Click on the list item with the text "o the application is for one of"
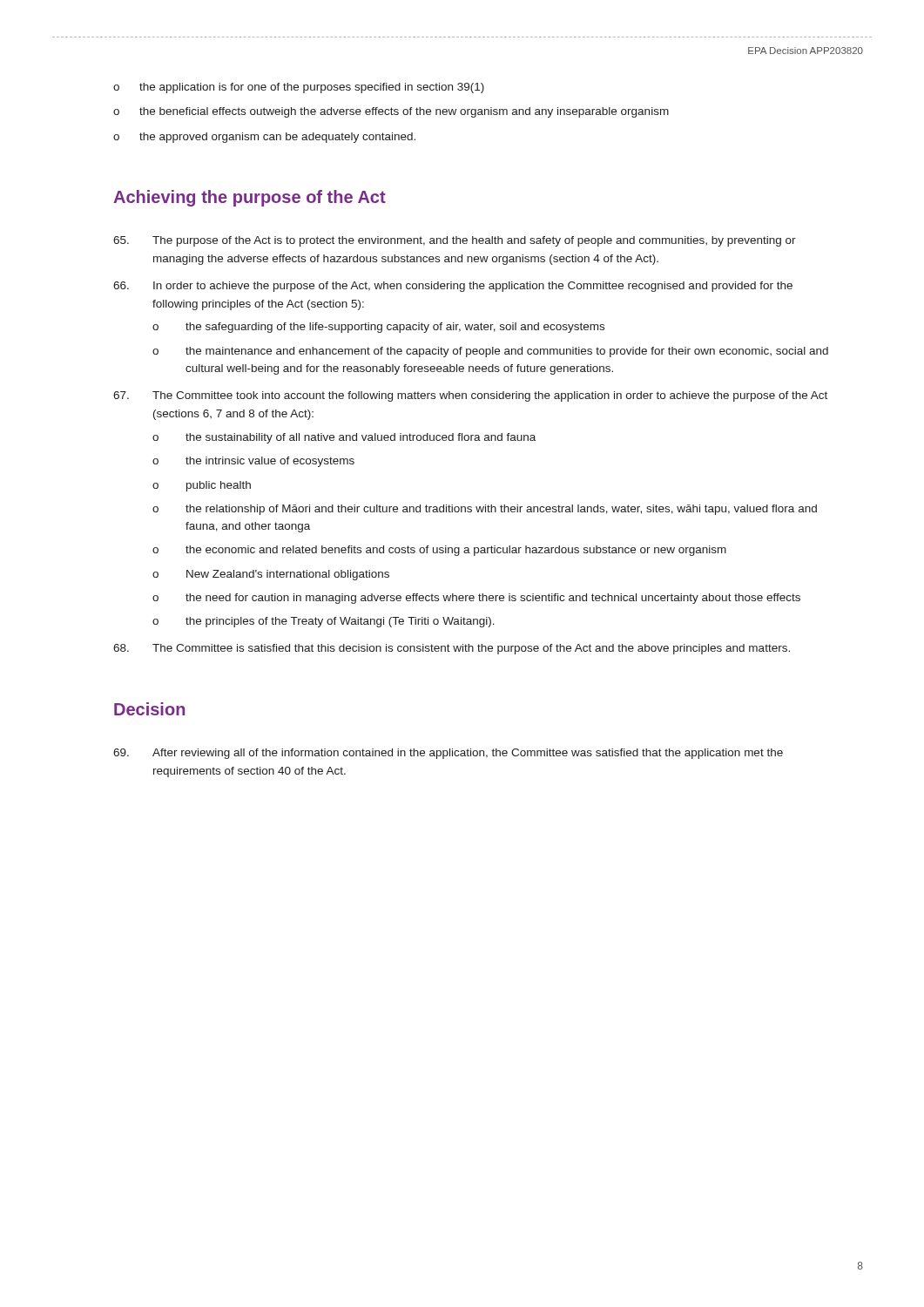The height and width of the screenshot is (1307, 924). click(x=475, y=87)
